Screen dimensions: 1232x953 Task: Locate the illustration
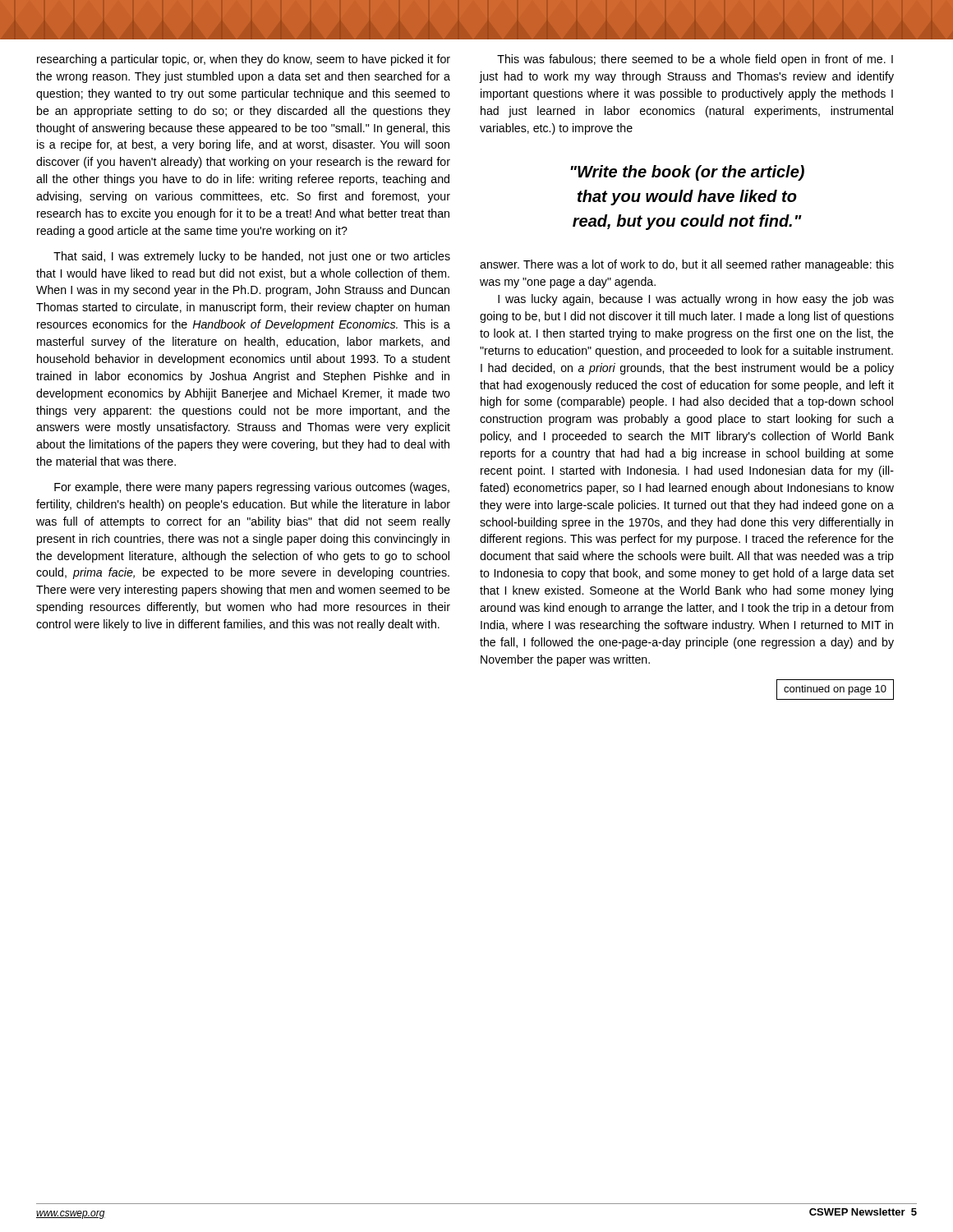[476, 20]
